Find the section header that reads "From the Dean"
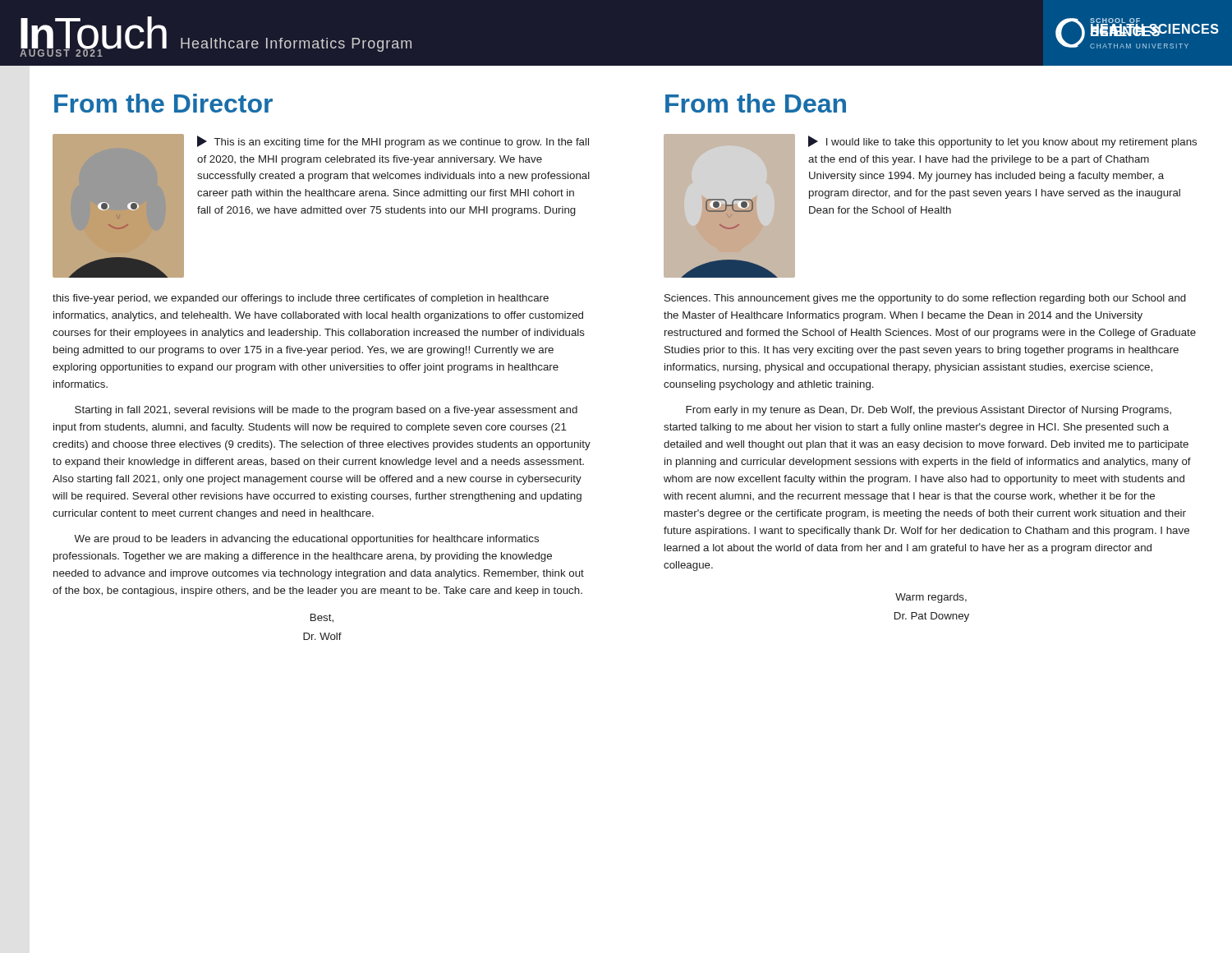The width and height of the screenshot is (1232, 953). (x=756, y=104)
